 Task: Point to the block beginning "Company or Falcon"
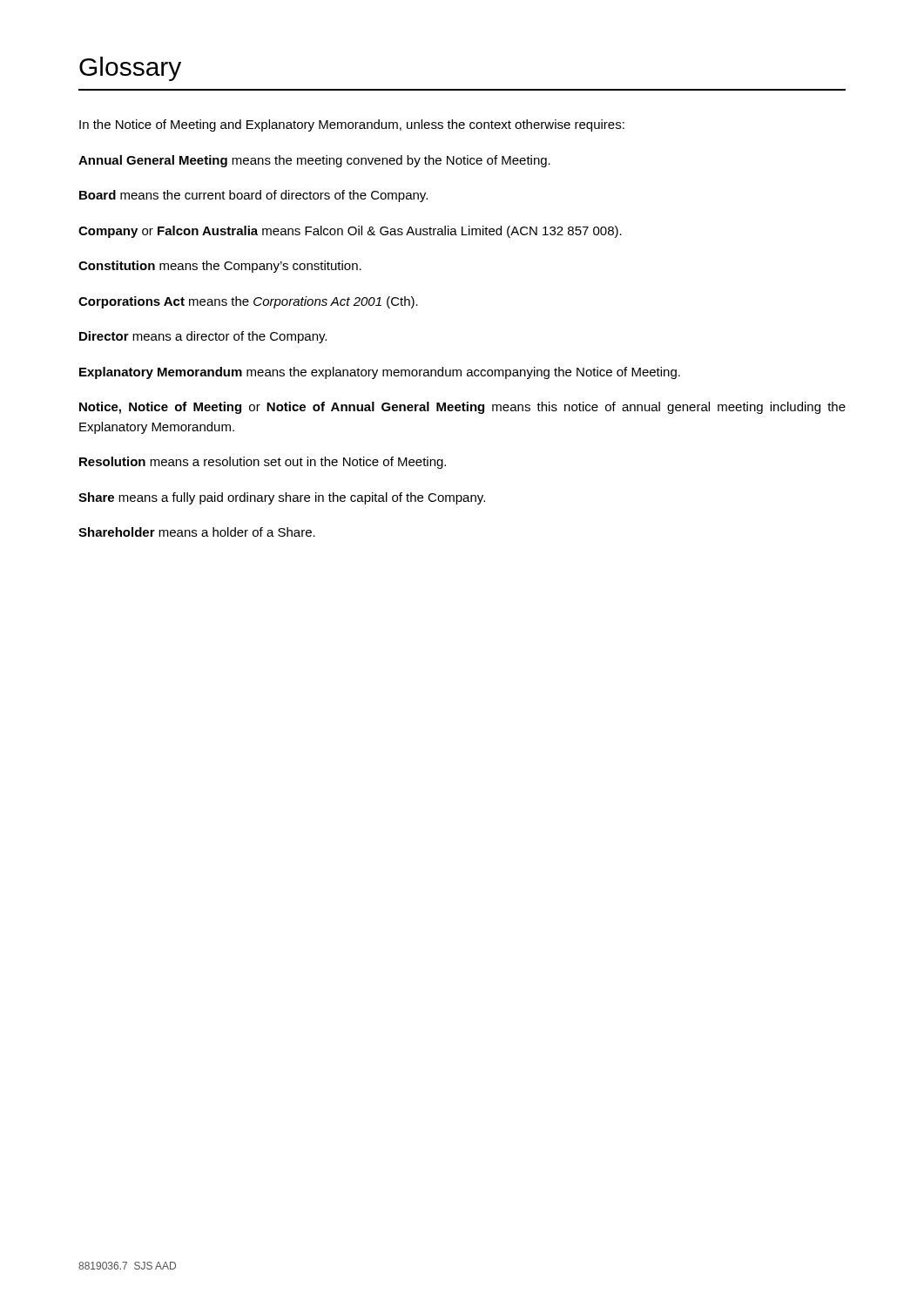tap(350, 230)
